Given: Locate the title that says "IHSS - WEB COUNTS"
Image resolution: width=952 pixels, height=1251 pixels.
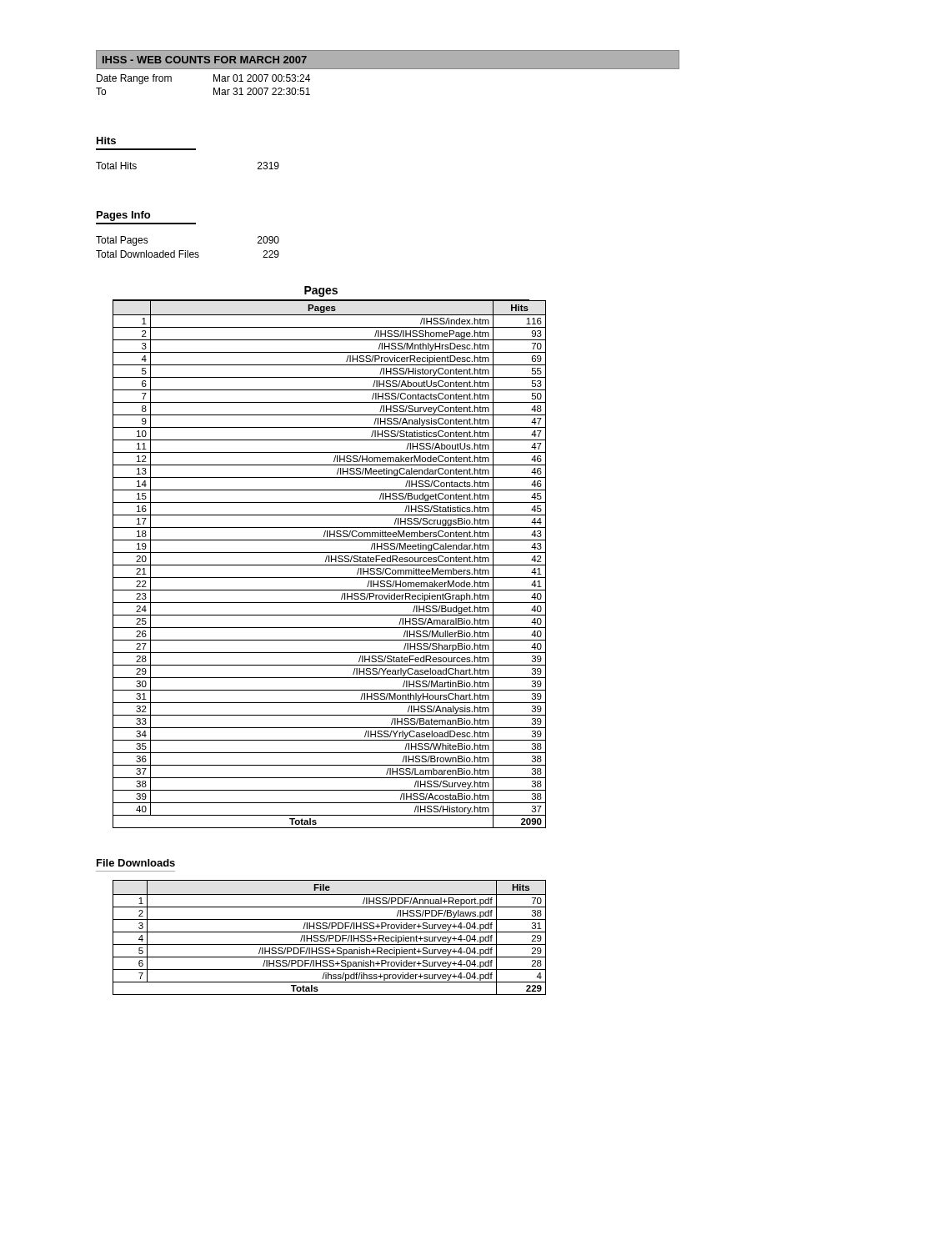Looking at the screenshot, I should click(x=388, y=60).
